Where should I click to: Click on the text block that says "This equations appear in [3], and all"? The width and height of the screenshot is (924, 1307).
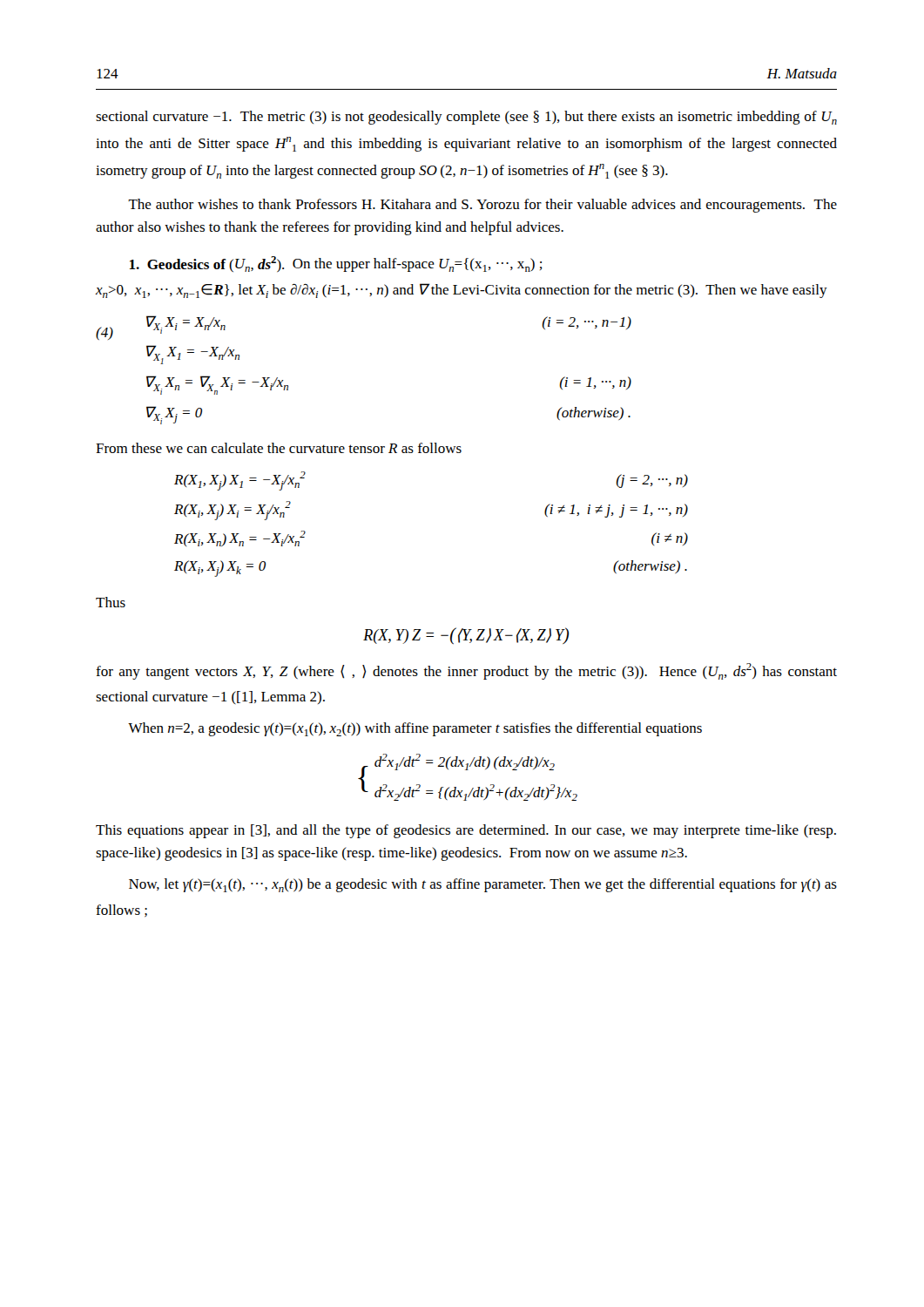pos(466,841)
